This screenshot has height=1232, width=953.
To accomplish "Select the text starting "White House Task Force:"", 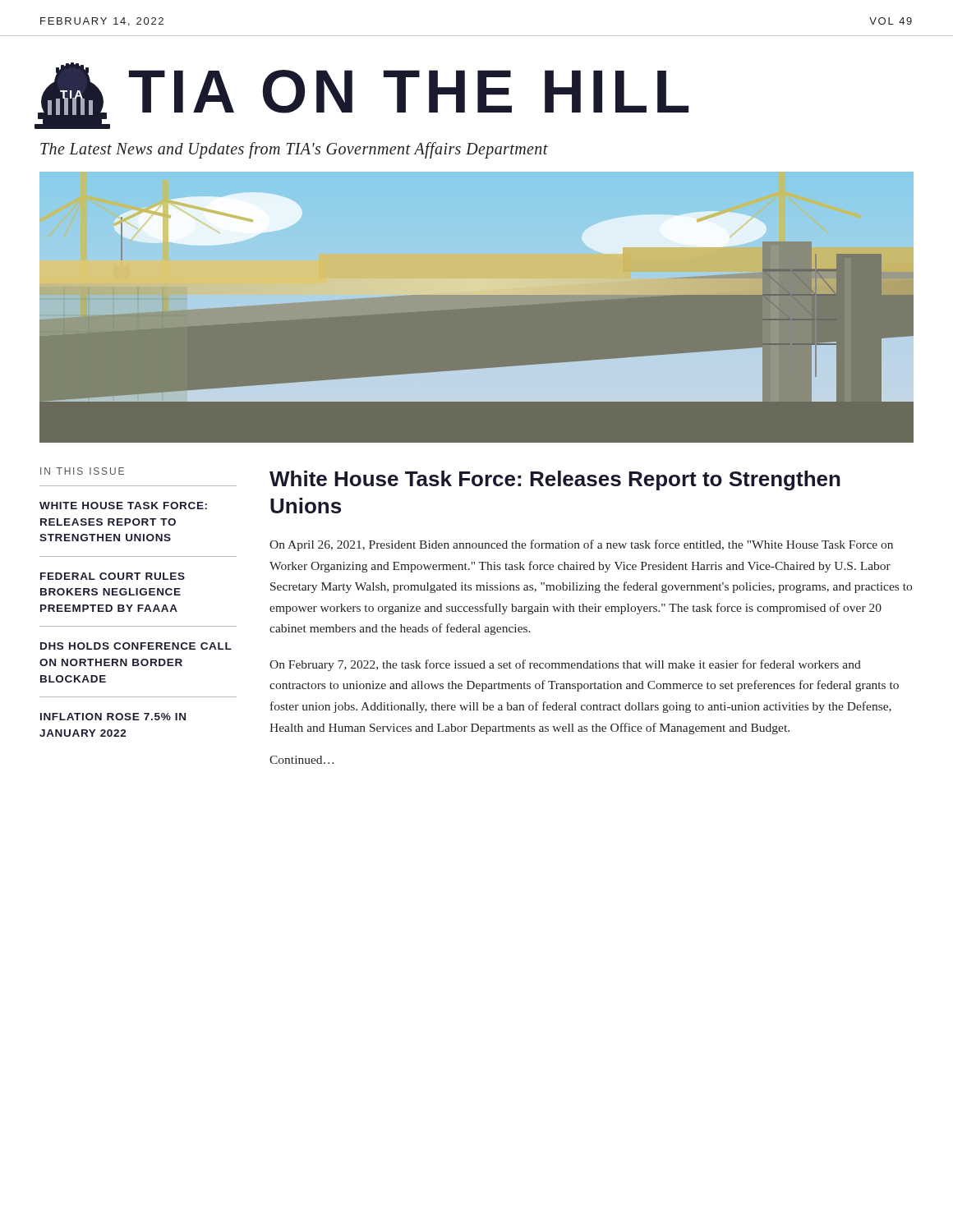I will 592,492.
